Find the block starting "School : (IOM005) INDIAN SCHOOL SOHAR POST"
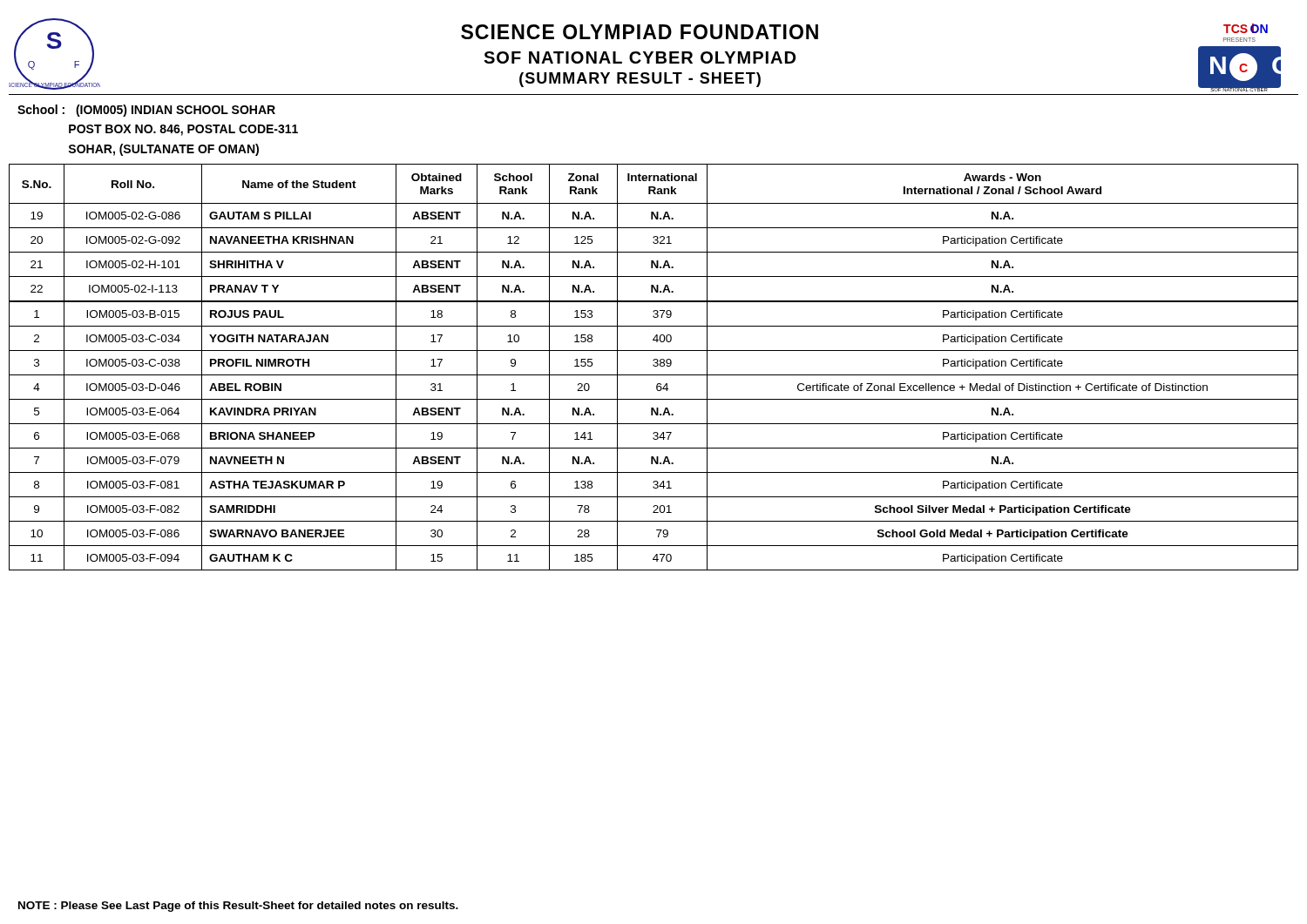The height and width of the screenshot is (924, 1307). coord(158,129)
